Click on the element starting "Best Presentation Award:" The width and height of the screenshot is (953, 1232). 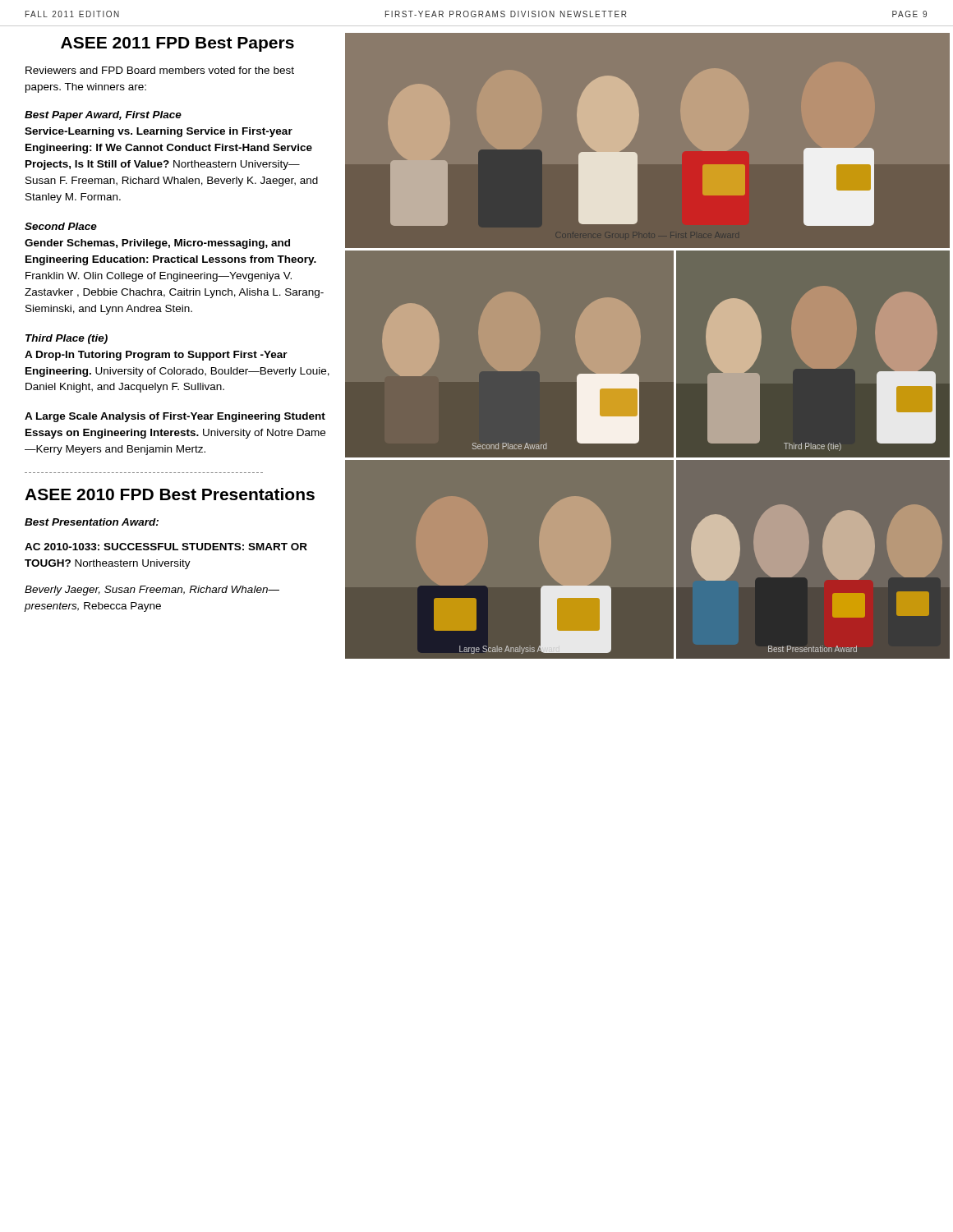click(x=92, y=522)
